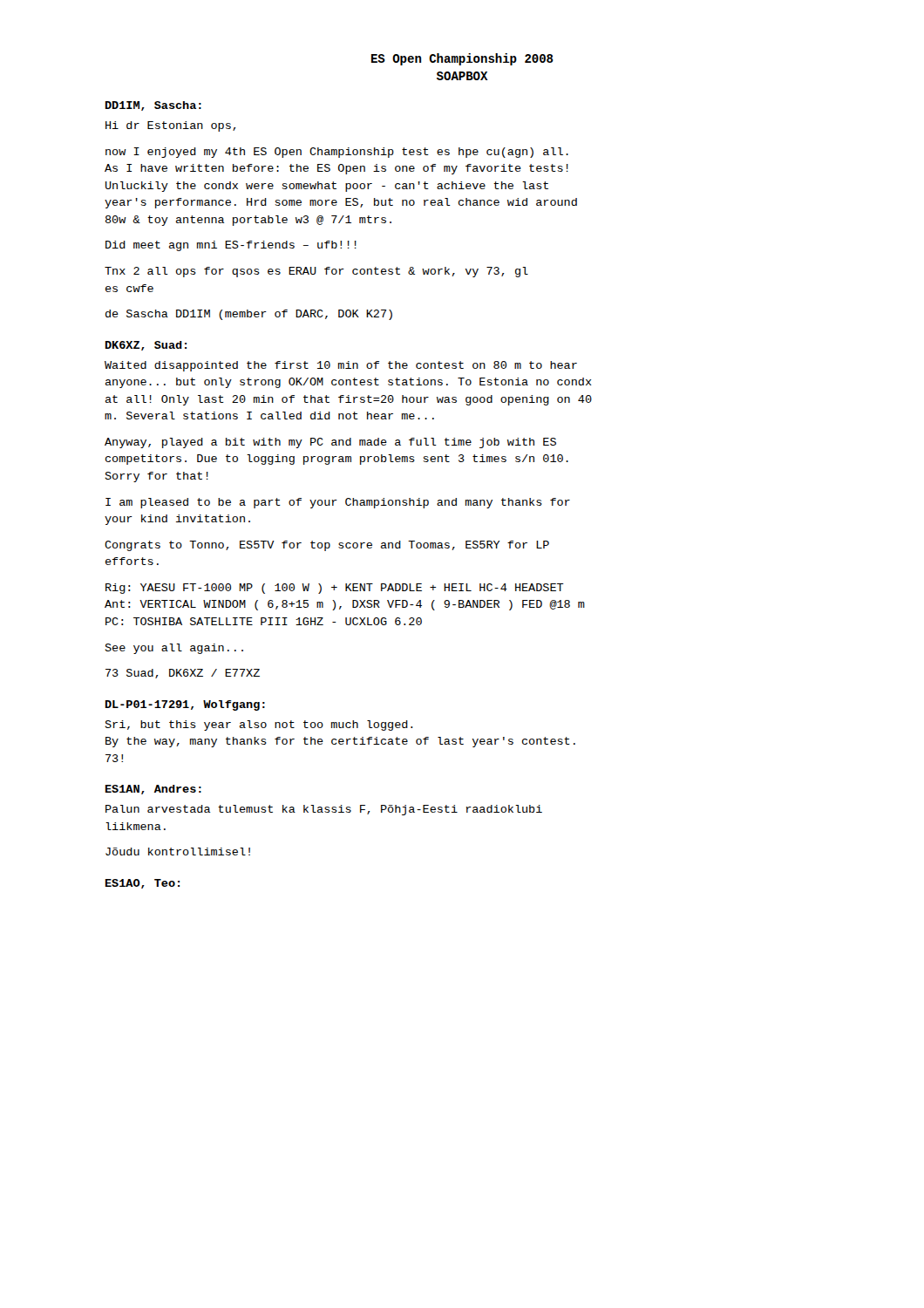This screenshot has height=1308, width=924.
Task: Where is the passage that starts "See you all"?
Action: tap(175, 648)
